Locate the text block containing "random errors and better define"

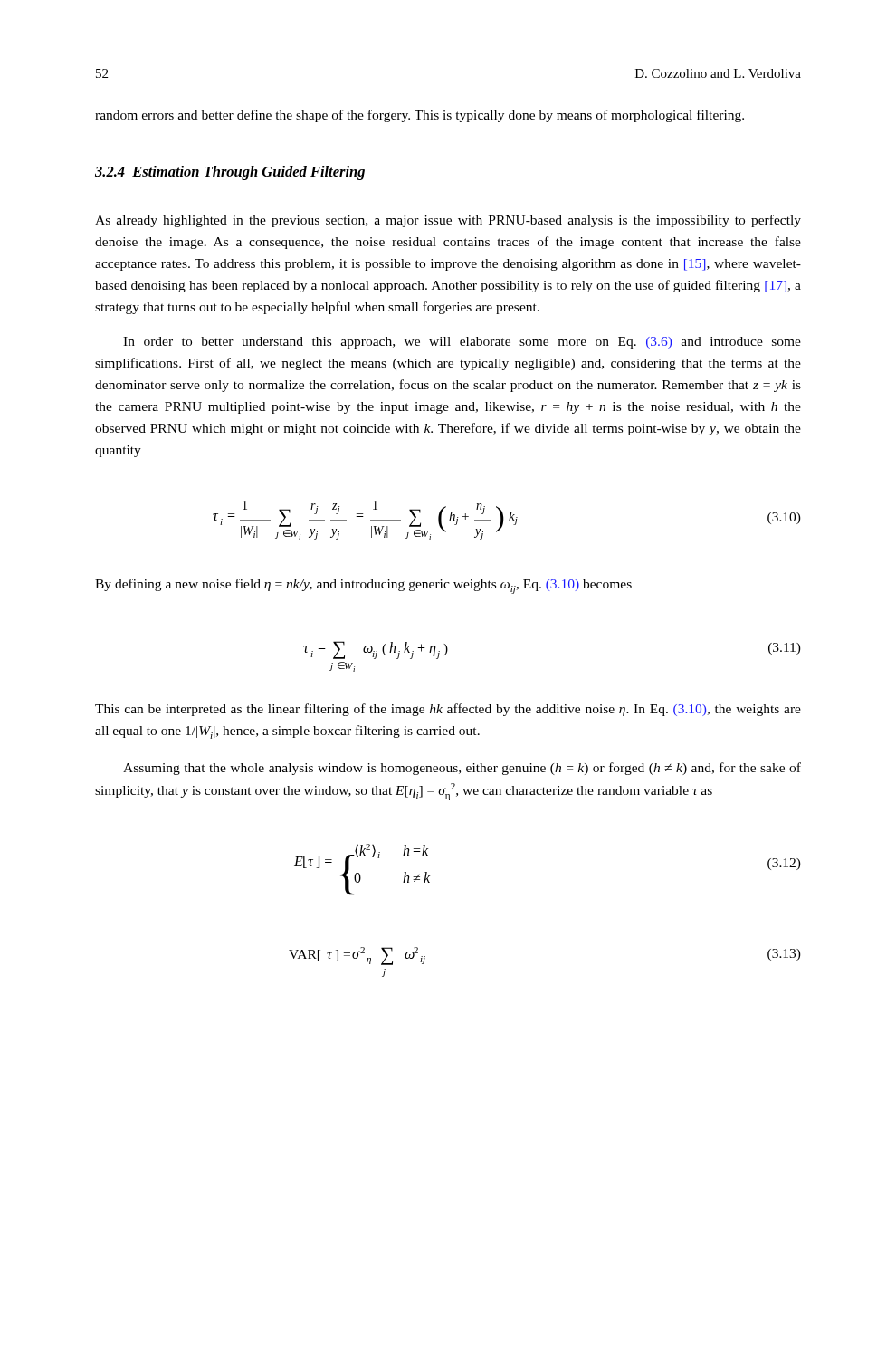(420, 115)
